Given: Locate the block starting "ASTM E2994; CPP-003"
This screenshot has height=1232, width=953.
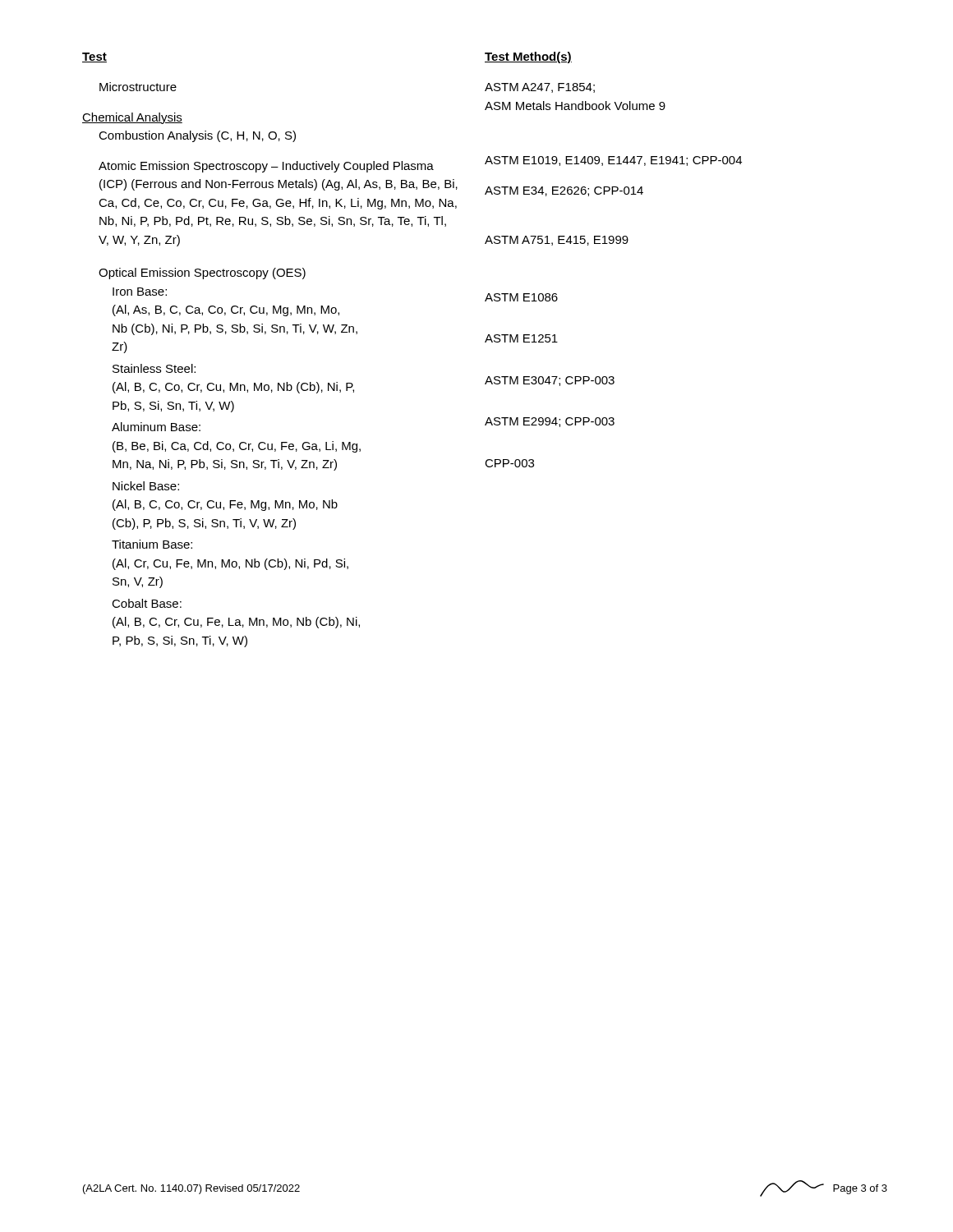Looking at the screenshot, I should (550, 422).
